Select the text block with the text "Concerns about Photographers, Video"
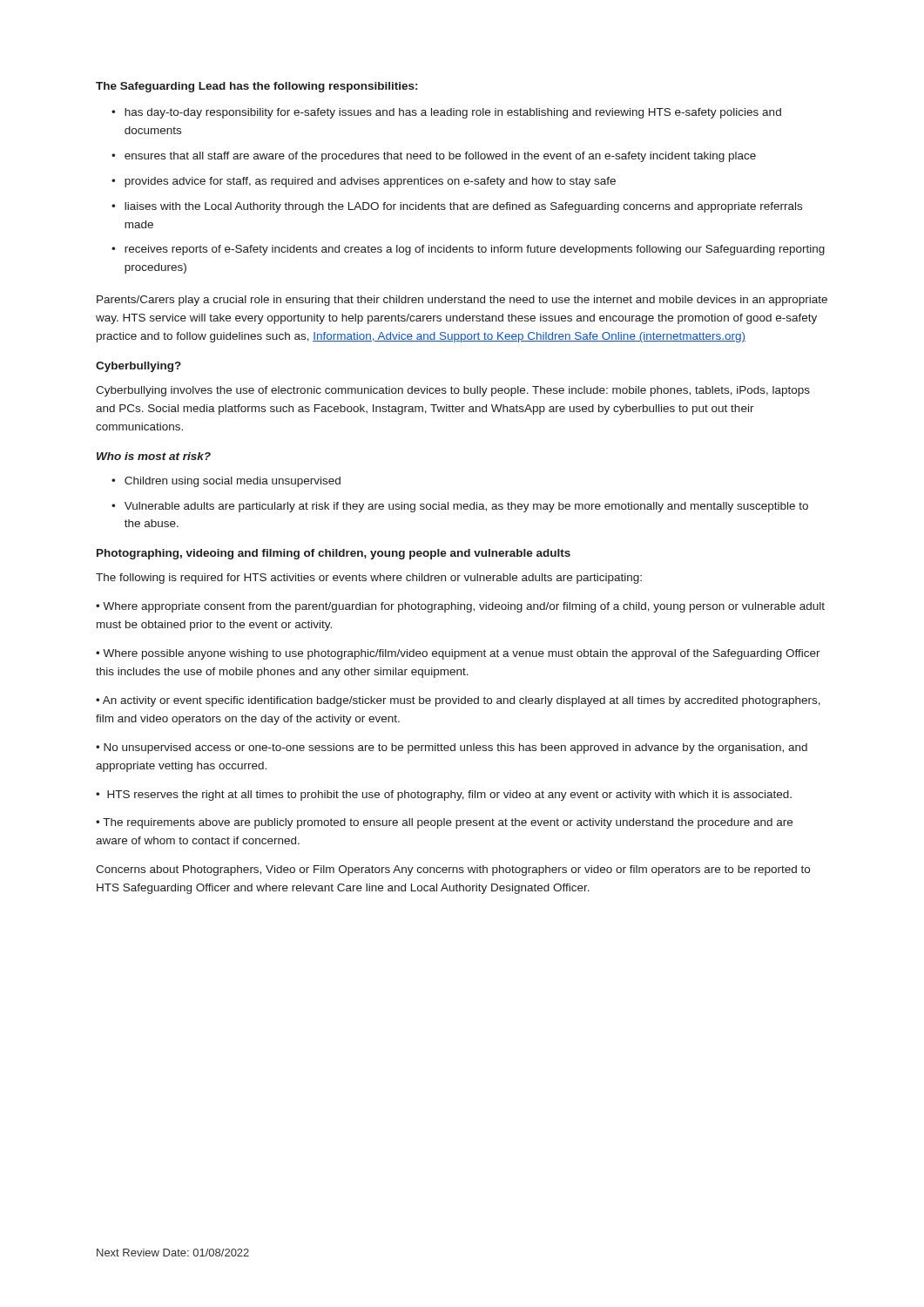This screenshot has height=1307, width=924. click(453, 879)
